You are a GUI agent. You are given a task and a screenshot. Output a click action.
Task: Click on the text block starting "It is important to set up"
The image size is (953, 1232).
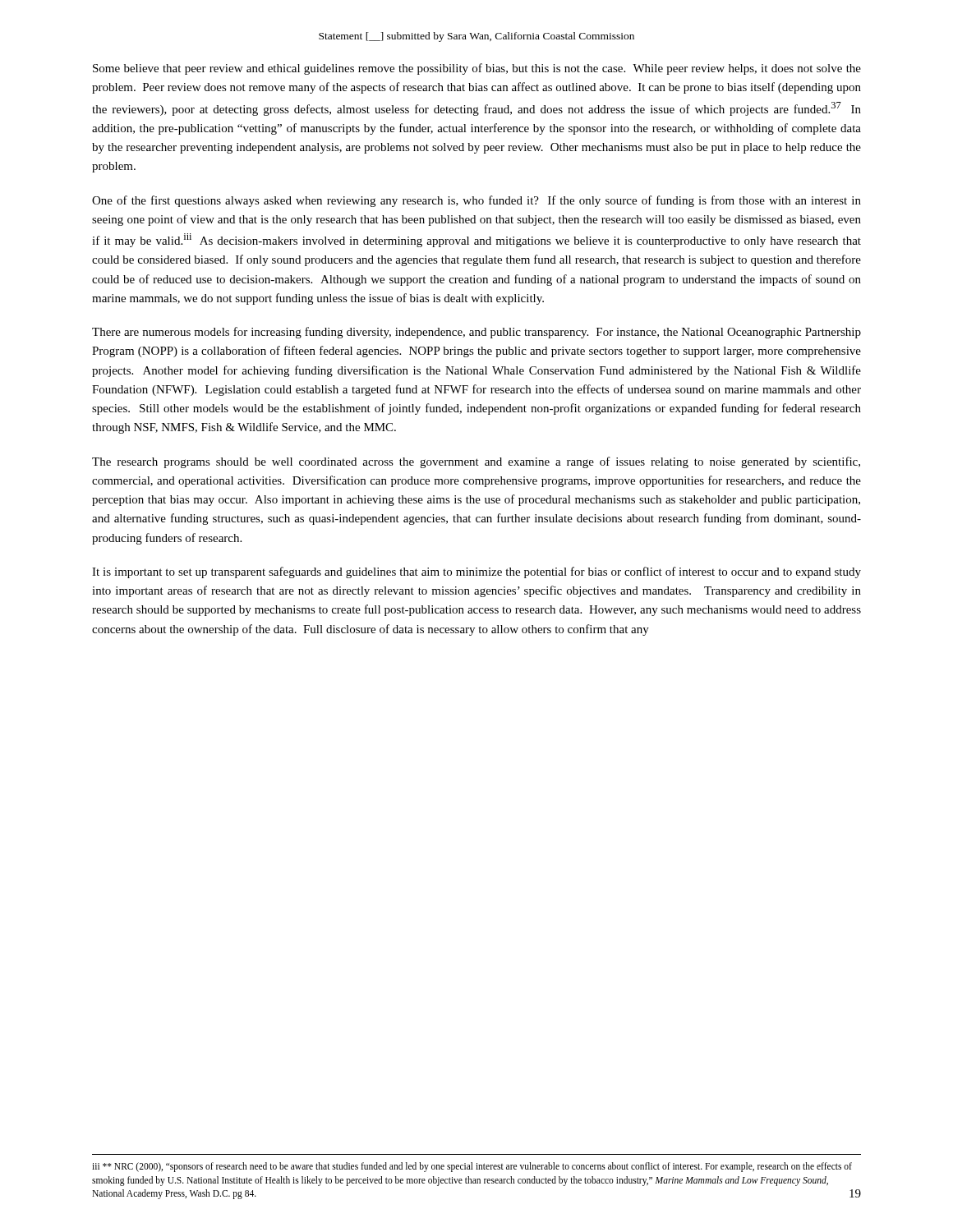[x=476, y=600]
